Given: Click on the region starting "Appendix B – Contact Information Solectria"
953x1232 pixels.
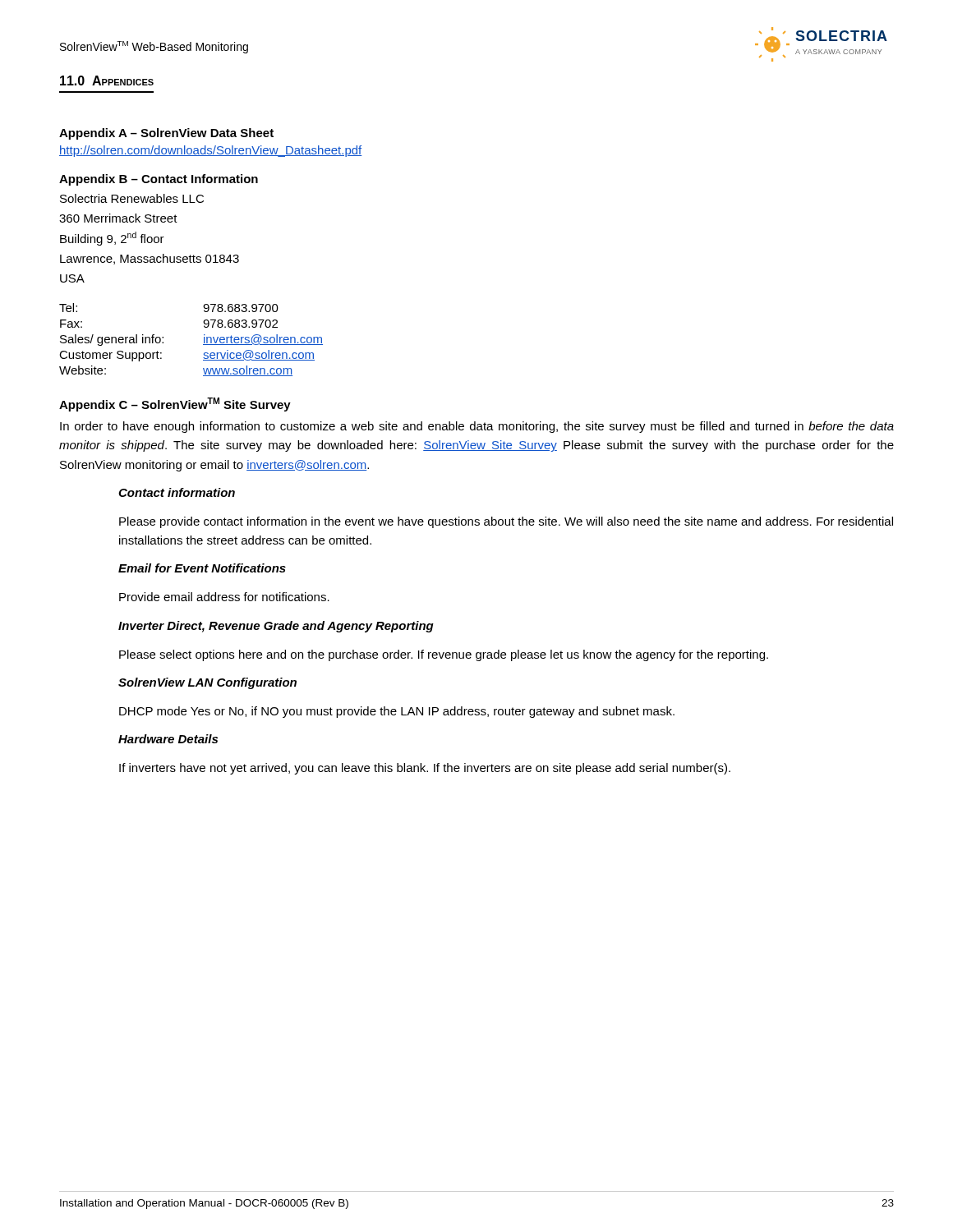Looking at the screenshot, I should point(159,180).
